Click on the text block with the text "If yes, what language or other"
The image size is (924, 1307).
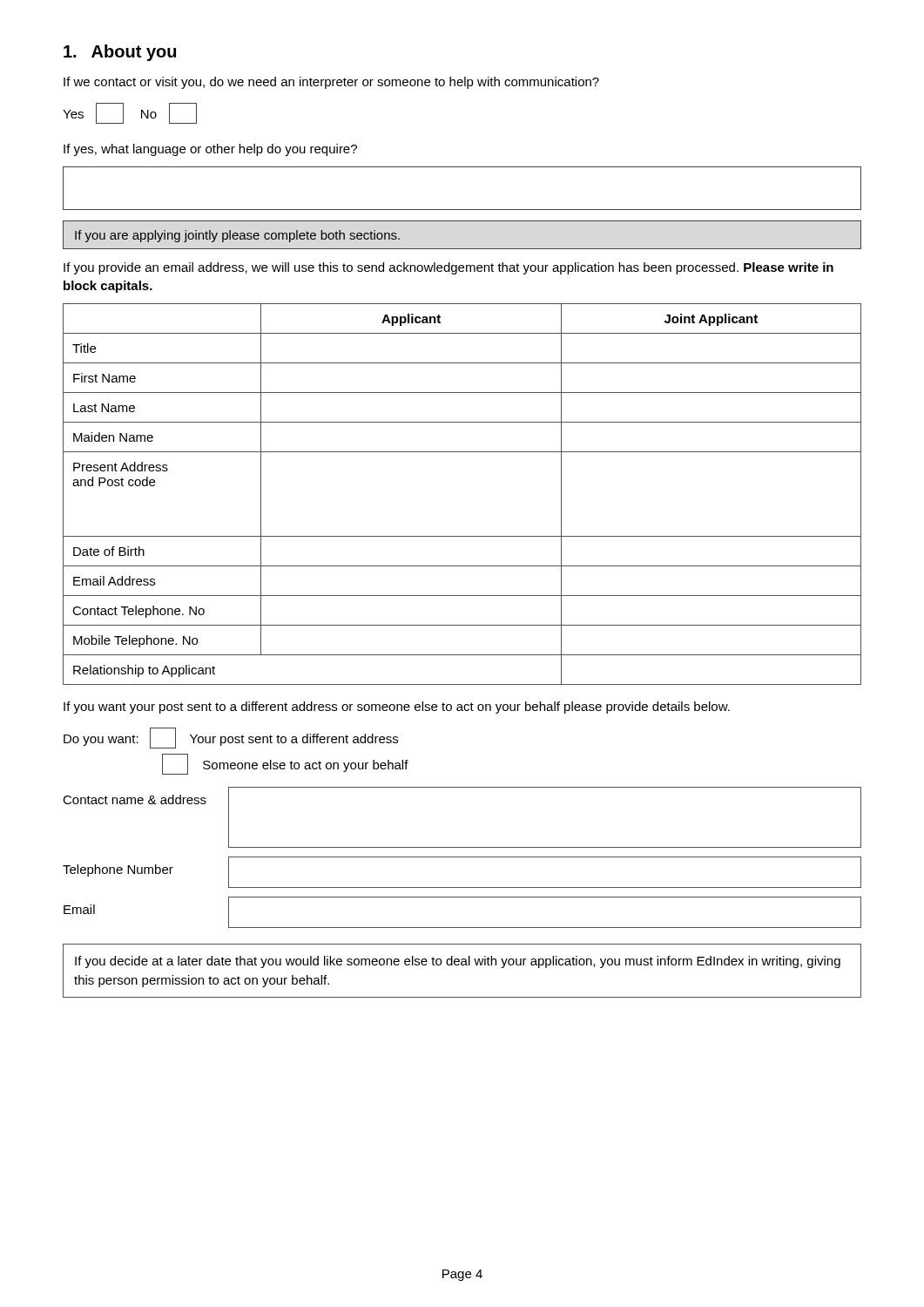210,149
